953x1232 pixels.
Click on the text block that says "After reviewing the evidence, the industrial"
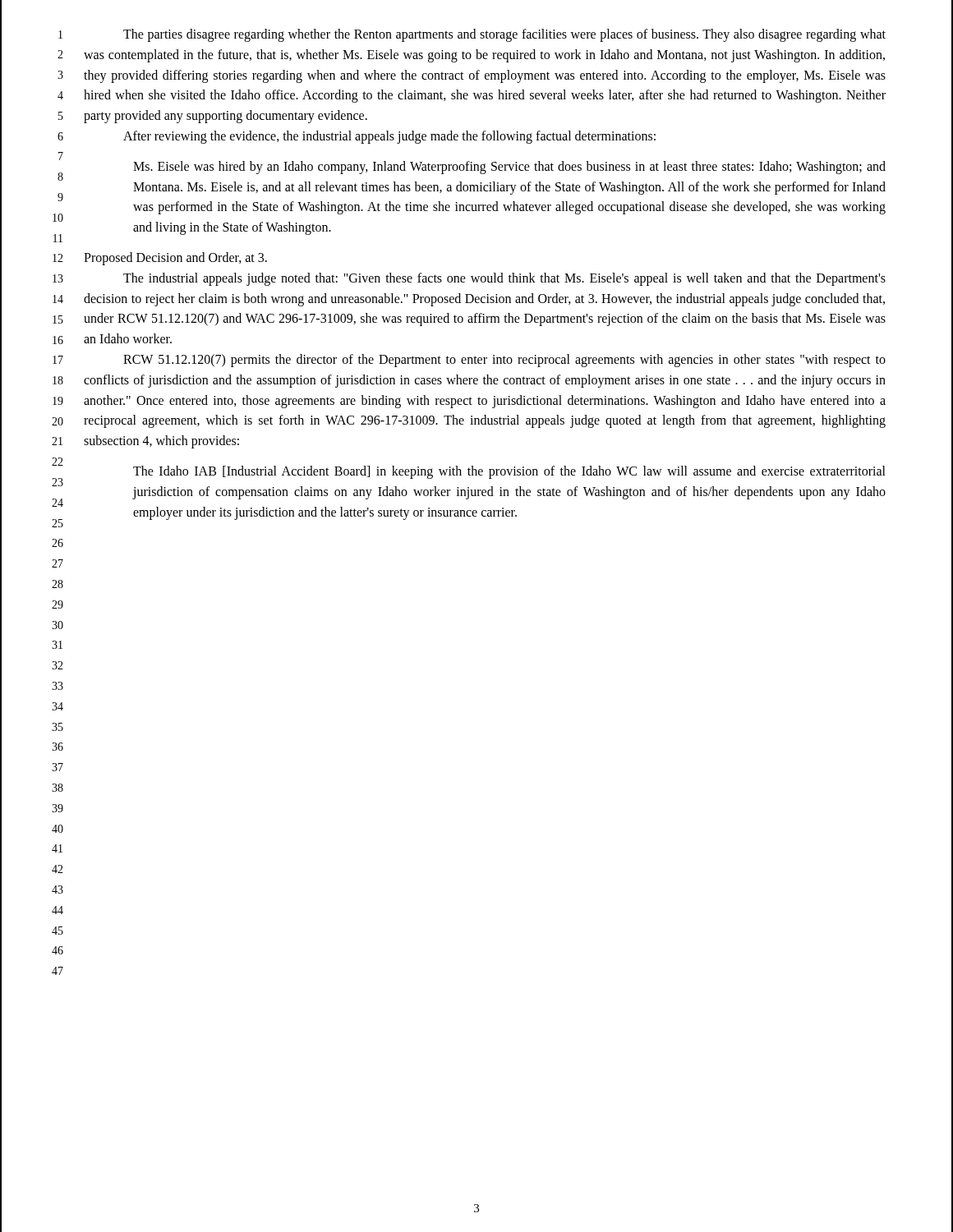[x=485, y=137]
